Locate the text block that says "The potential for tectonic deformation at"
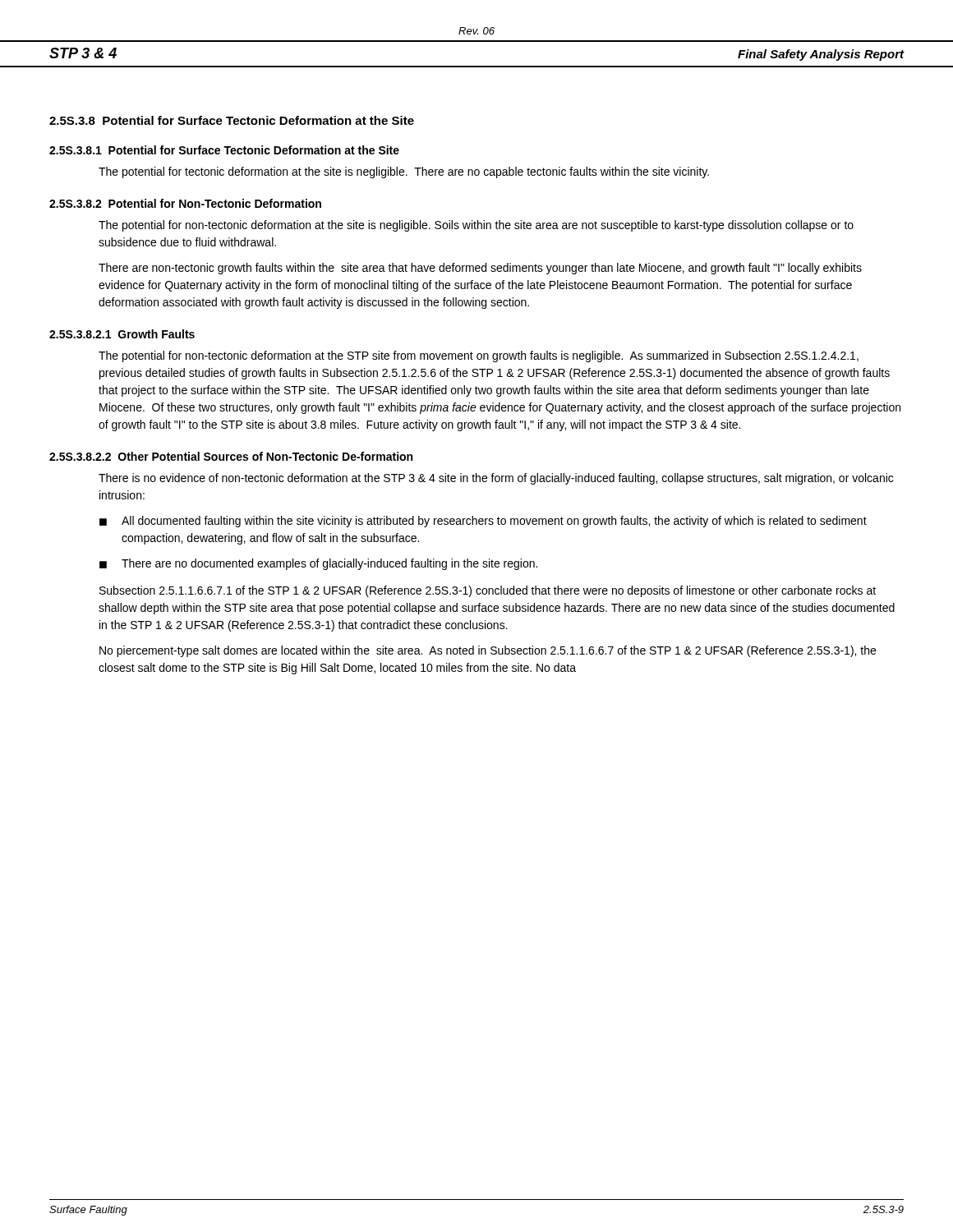 click(404, 172)
